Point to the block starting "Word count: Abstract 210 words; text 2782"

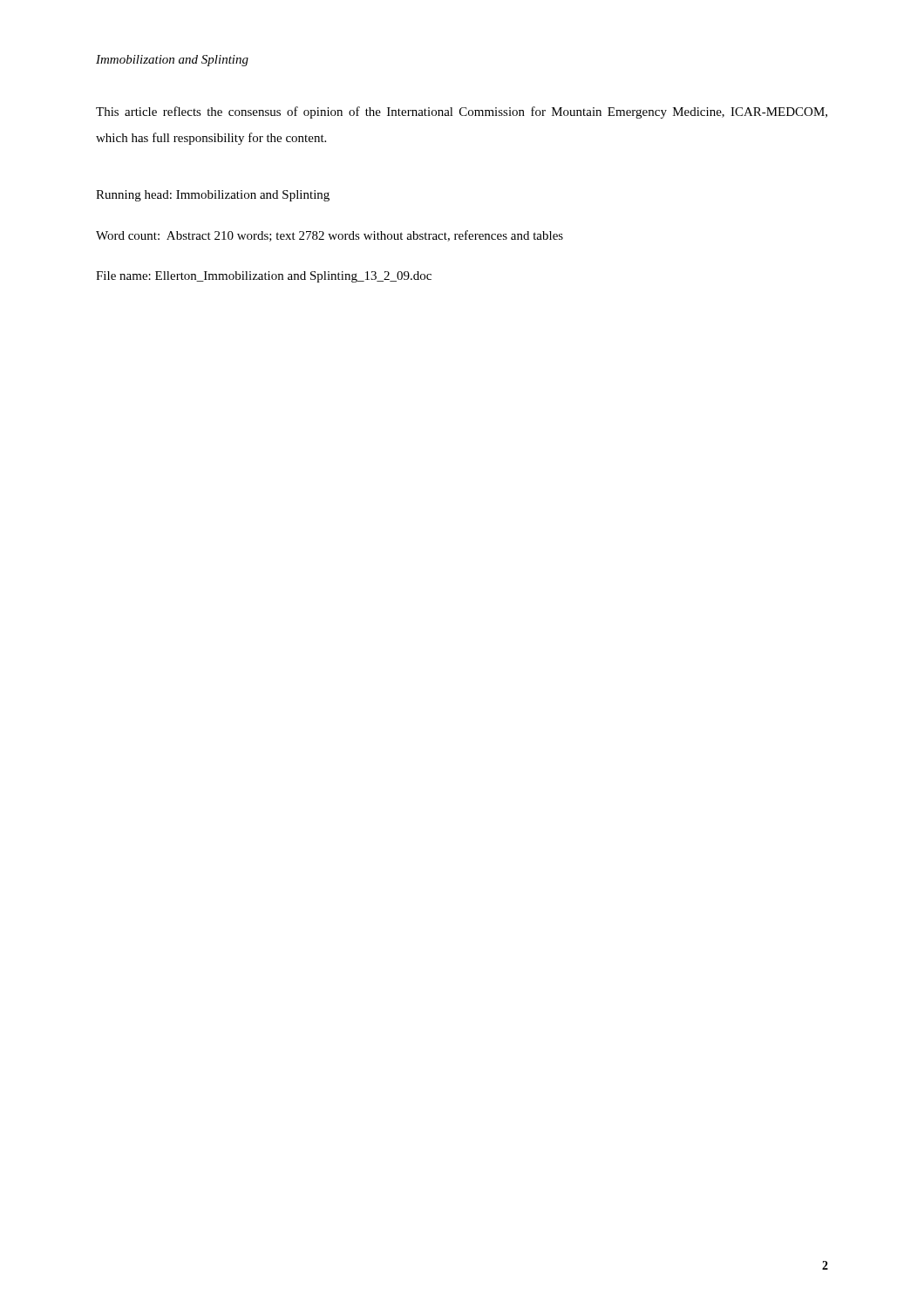point(330,235)
